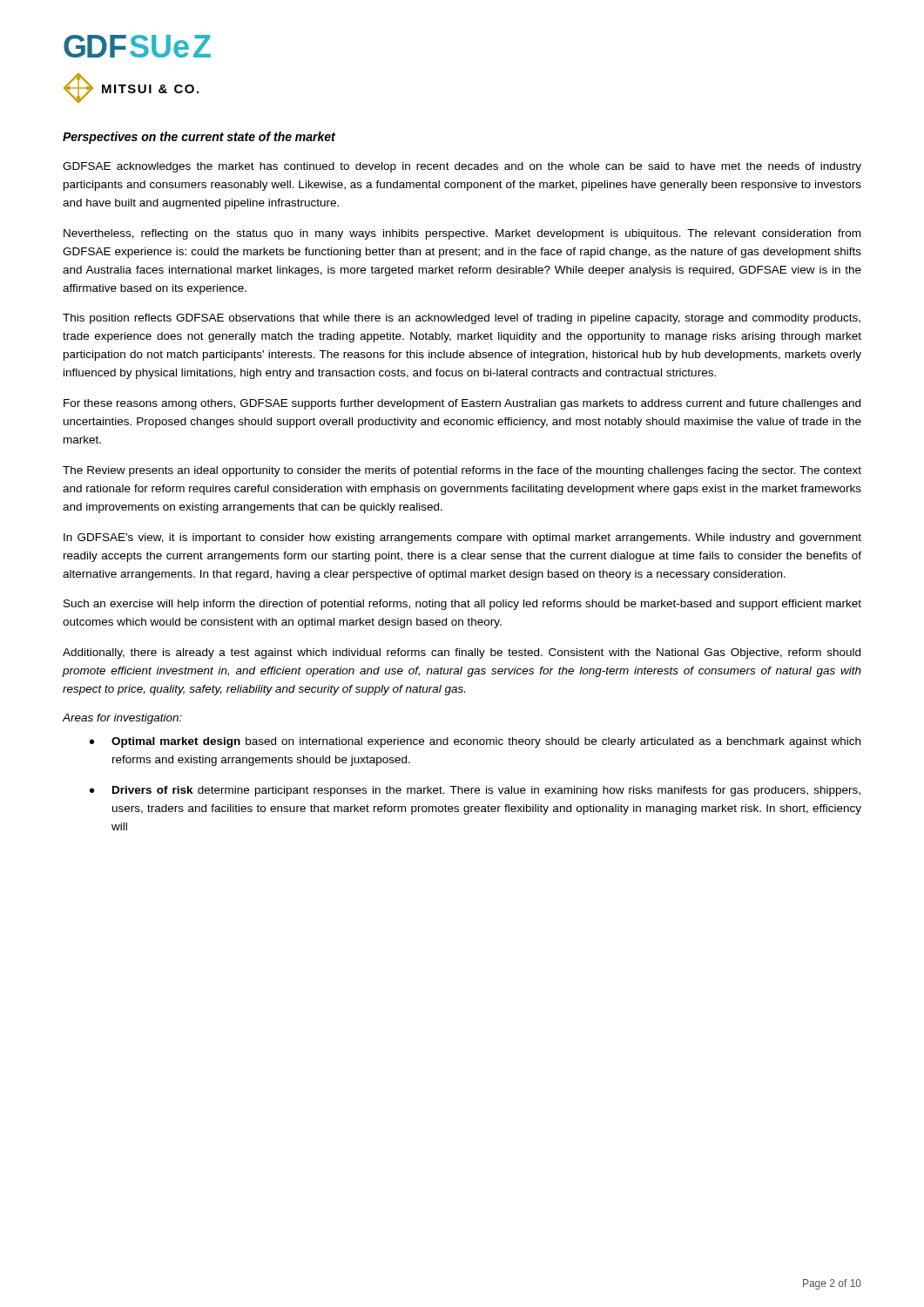The image size is (924, 1307).
Task: Locate the text block with the text "Nevertheless, reflecting on the status"
Action: pyautogui.click(x=462, y=260)
